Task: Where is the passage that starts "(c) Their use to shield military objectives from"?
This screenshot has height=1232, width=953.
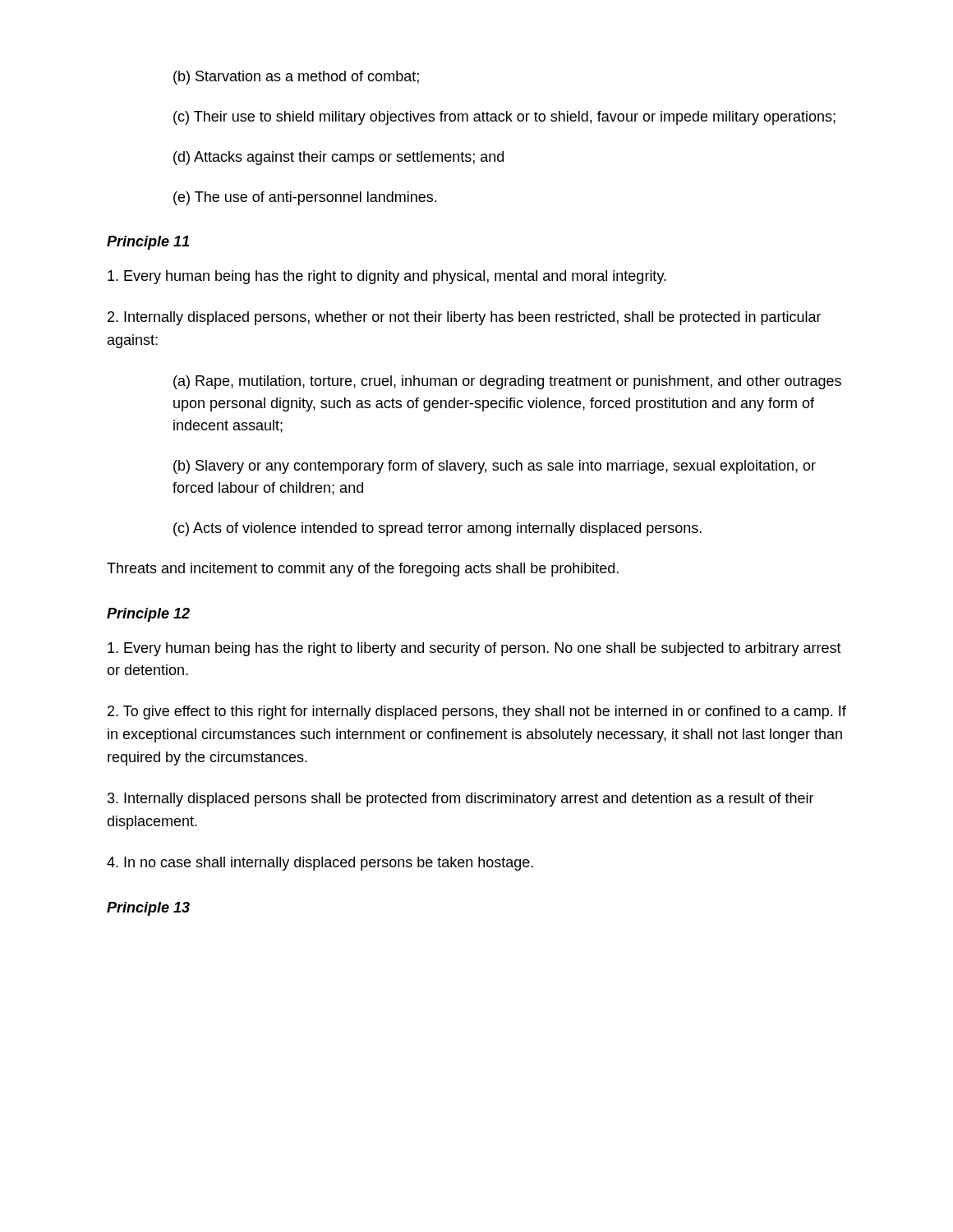Action: [x=504, y=117]
